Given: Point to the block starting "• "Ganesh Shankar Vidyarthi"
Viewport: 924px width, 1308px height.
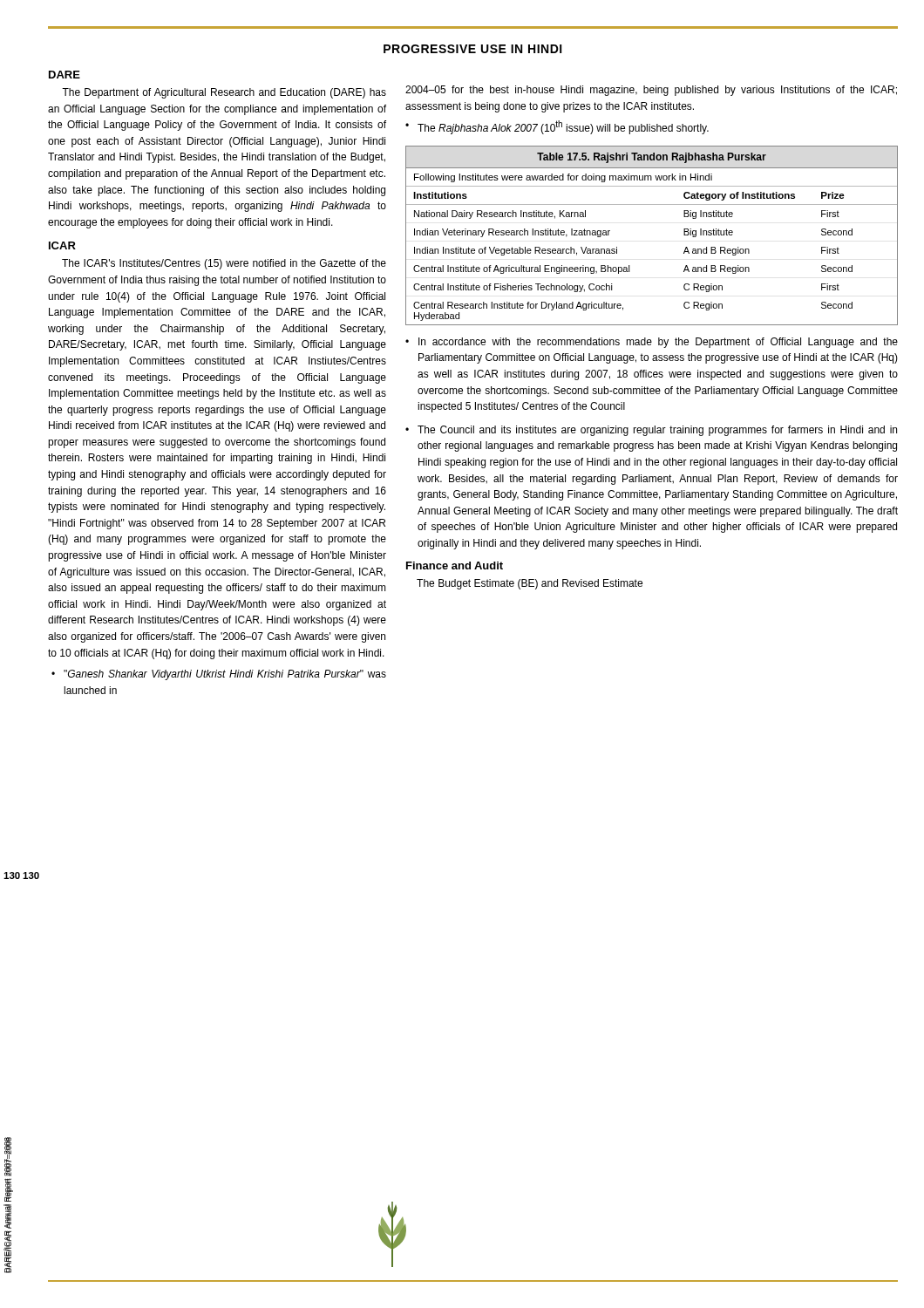Looking at the screenshot, I should click(219, 681).
